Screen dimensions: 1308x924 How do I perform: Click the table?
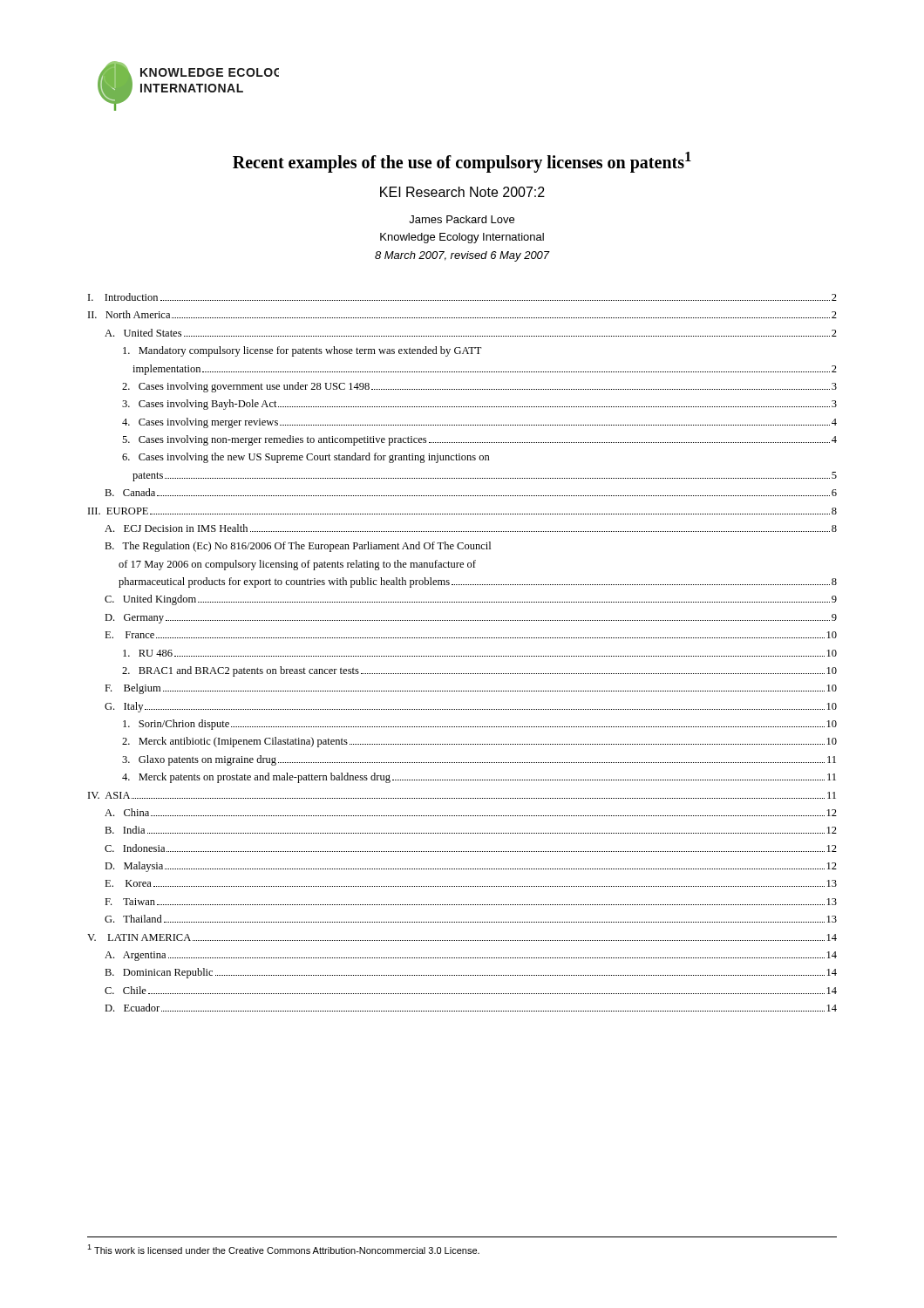coord(462,653)
